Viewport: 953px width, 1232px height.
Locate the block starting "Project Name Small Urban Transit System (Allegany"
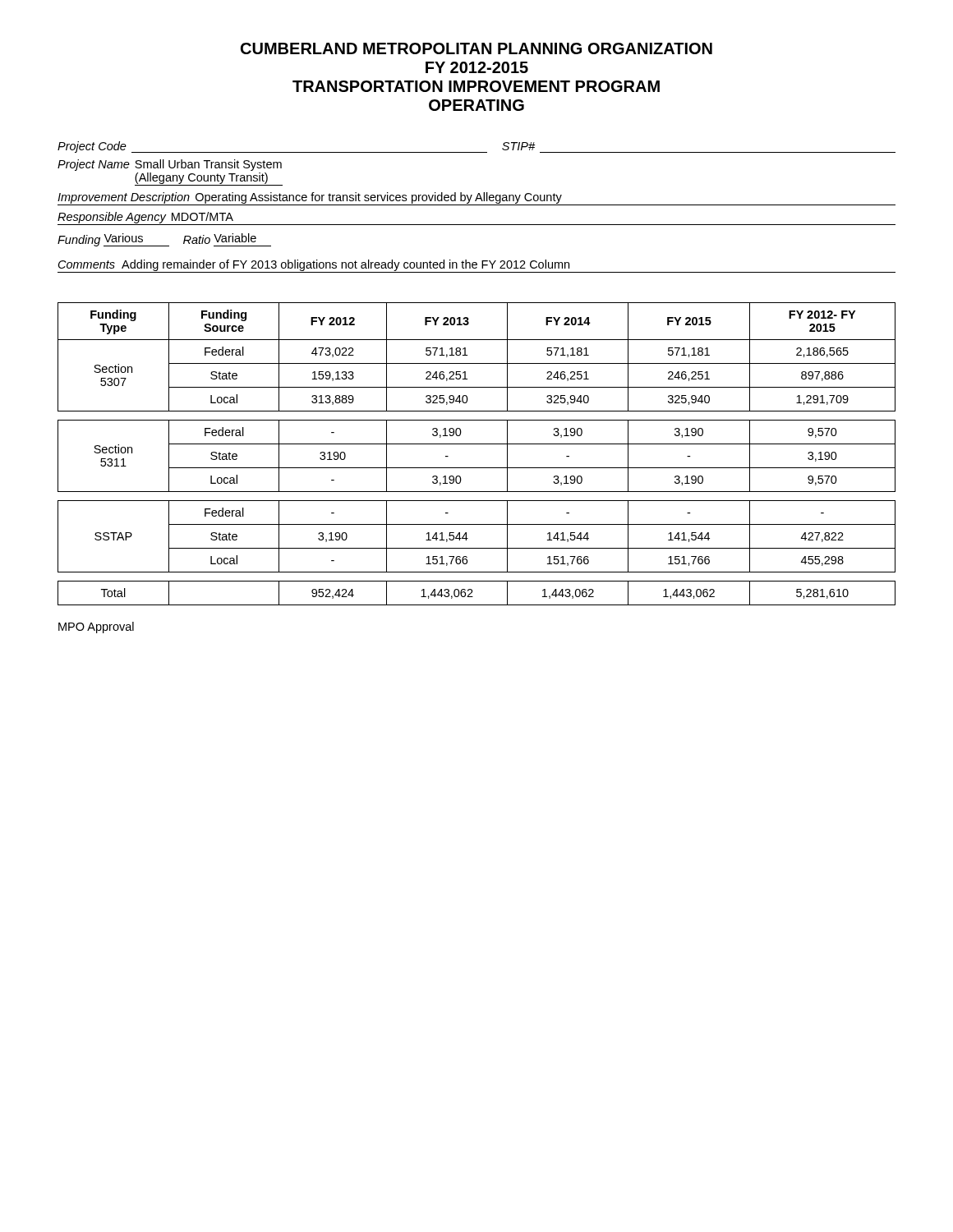click(x=170, y=172)
